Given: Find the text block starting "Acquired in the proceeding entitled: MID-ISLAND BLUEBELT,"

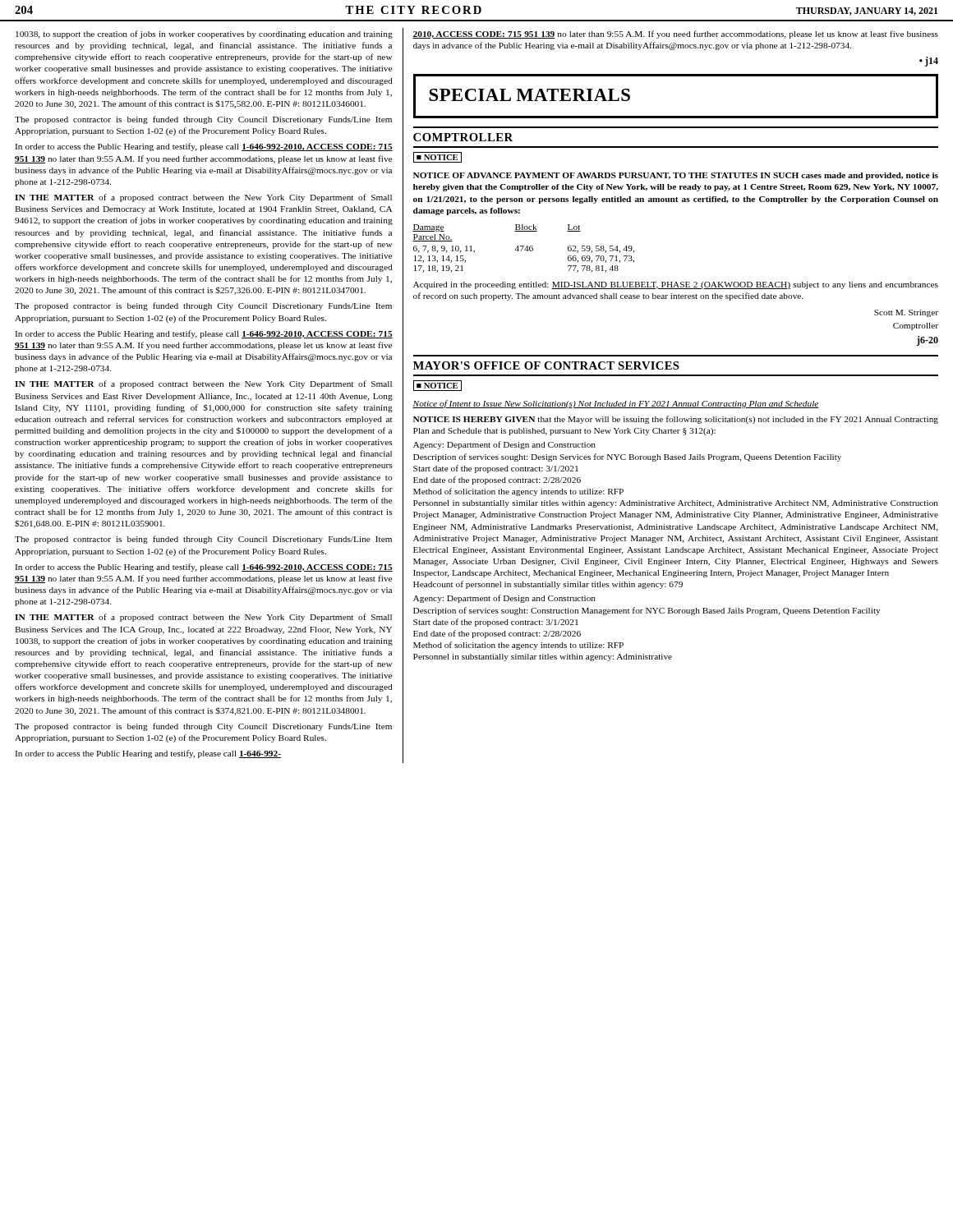Looking at the screenshot, I should [x=676, y=290].
